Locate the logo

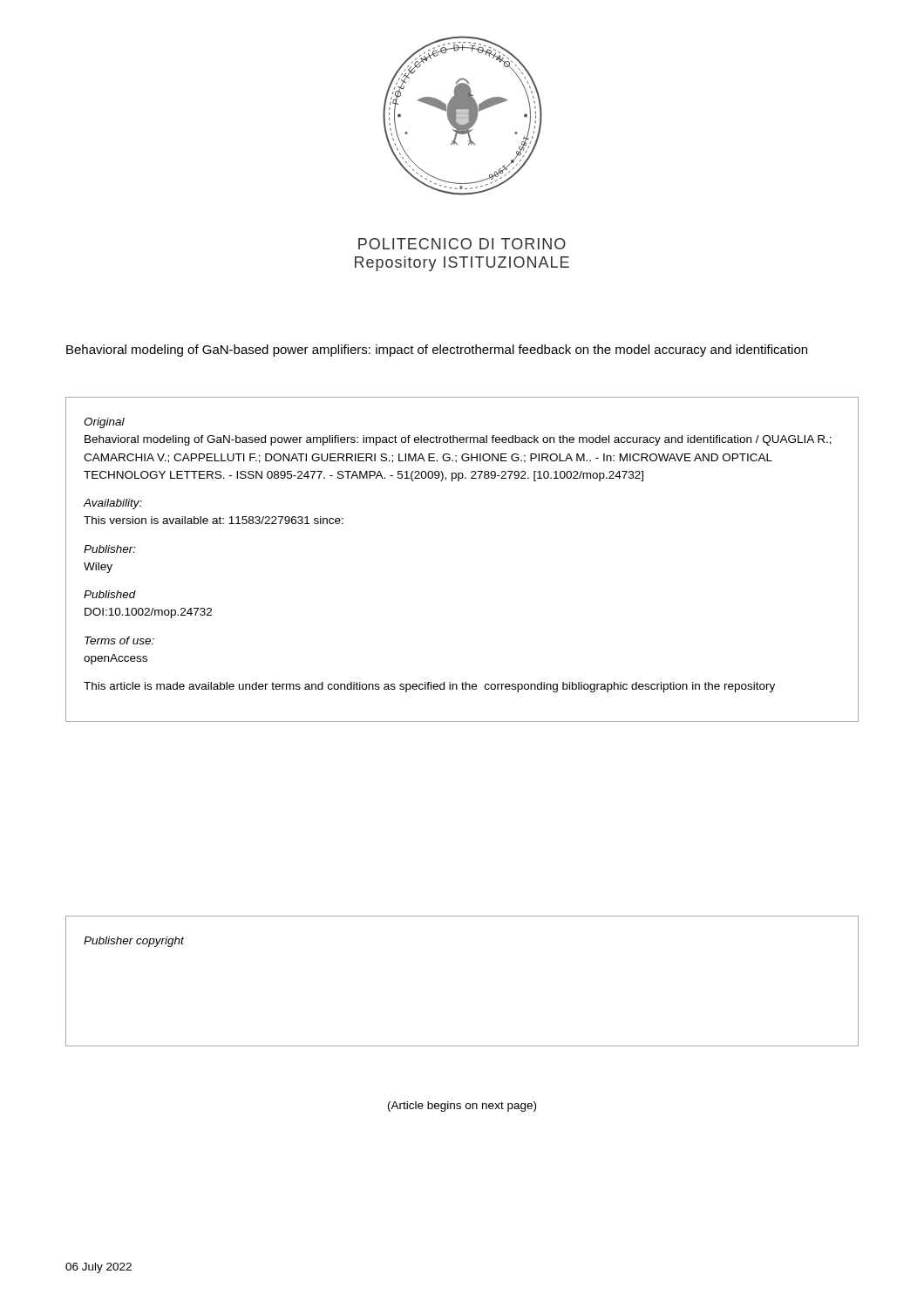(462, 117)
